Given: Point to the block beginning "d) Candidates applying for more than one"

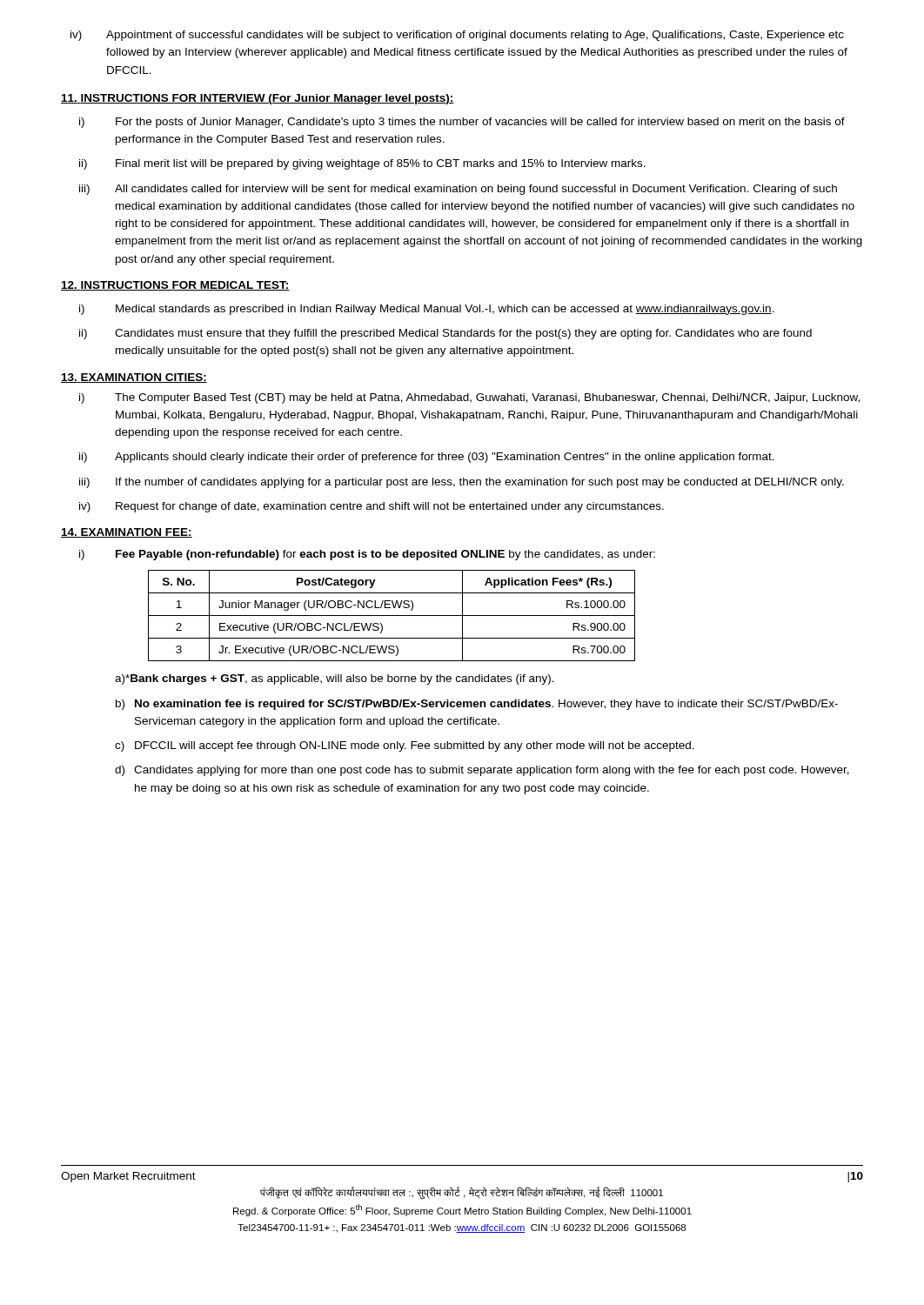Looking at the screenshot, I should coord(489,779).
